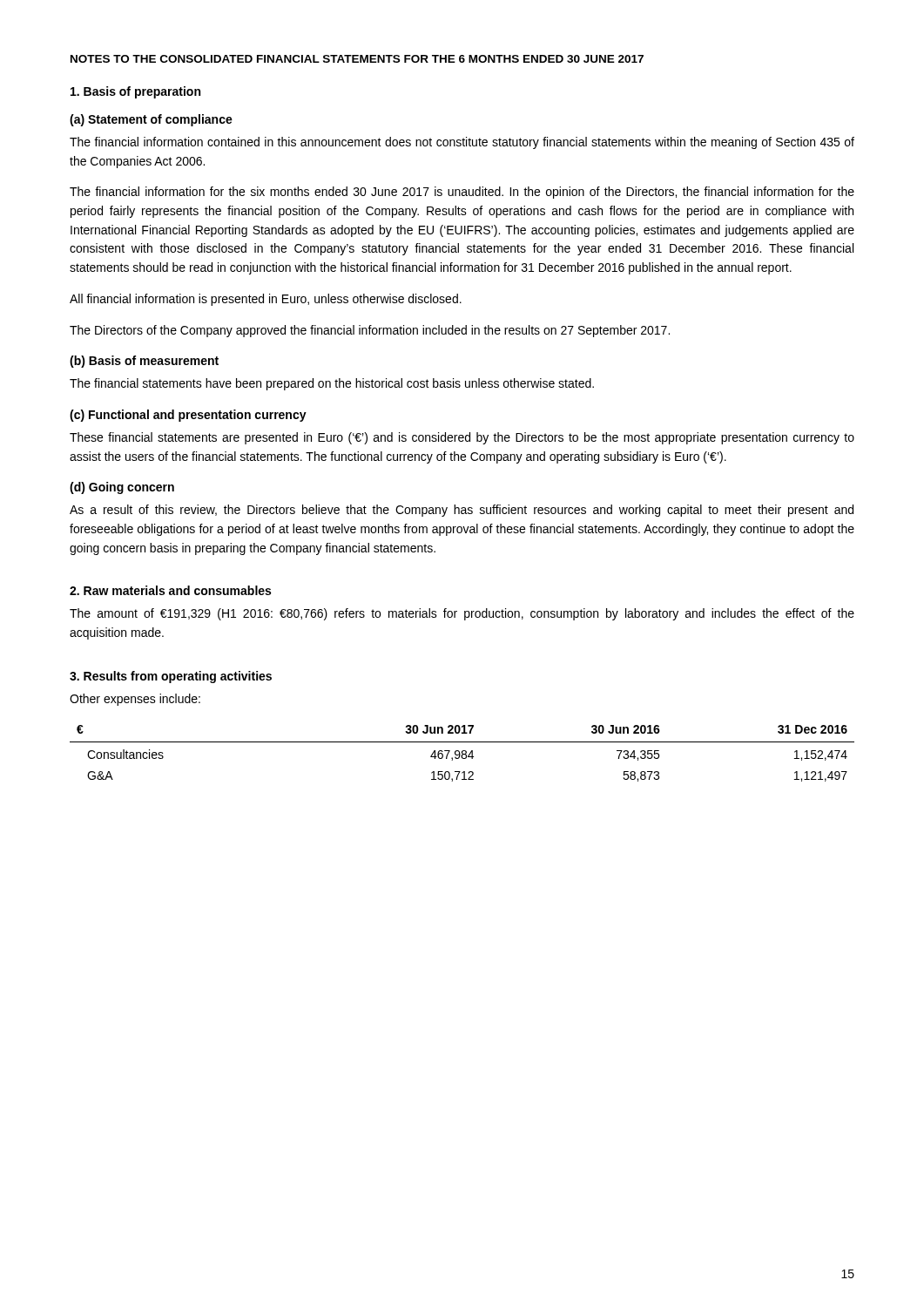Click where it says "1. Basis of preparation"
This screenshot has width=924, height=1307.
point(135,91)
